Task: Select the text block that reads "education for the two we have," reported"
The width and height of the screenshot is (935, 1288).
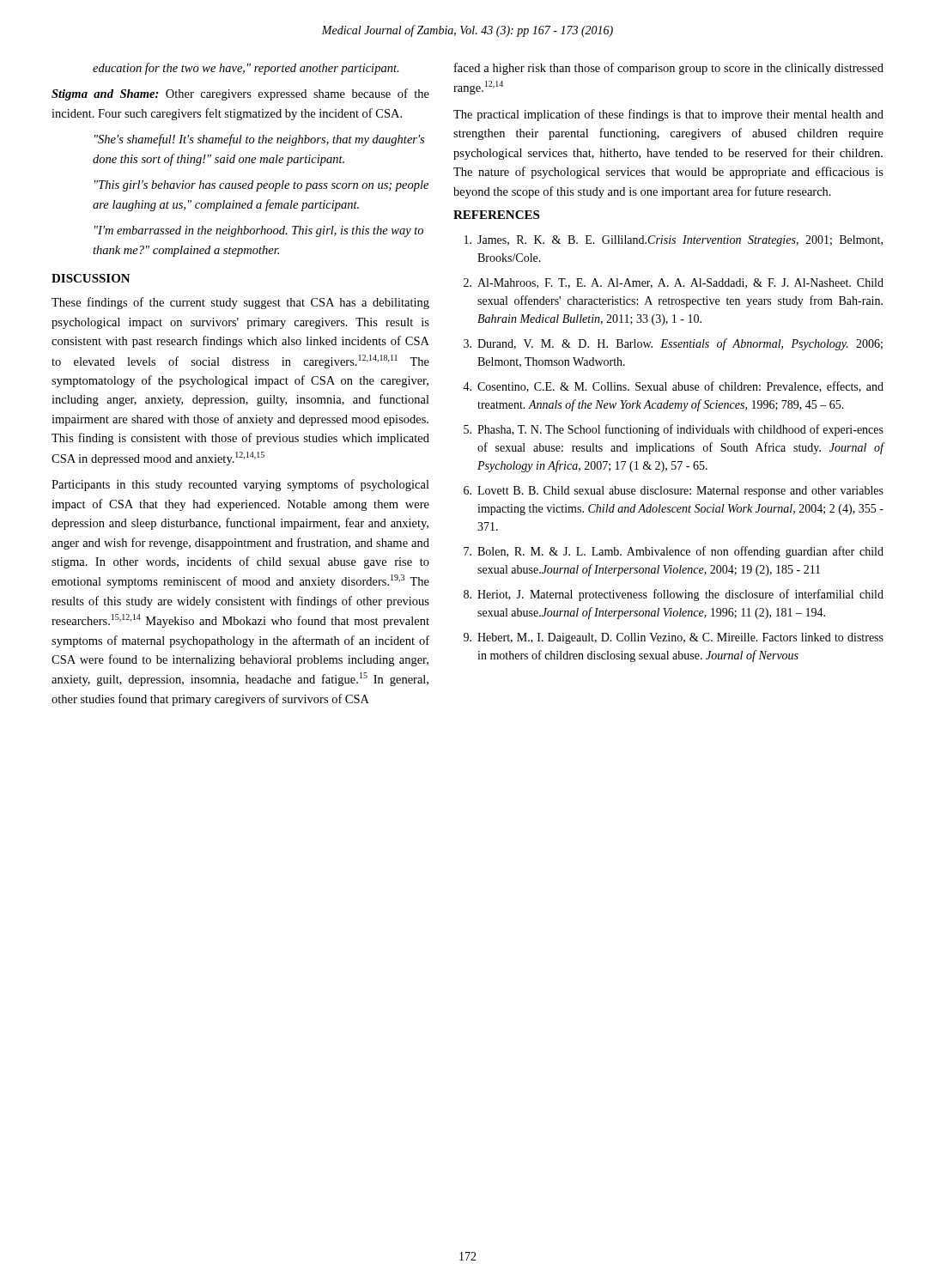Action: point(246,68)
